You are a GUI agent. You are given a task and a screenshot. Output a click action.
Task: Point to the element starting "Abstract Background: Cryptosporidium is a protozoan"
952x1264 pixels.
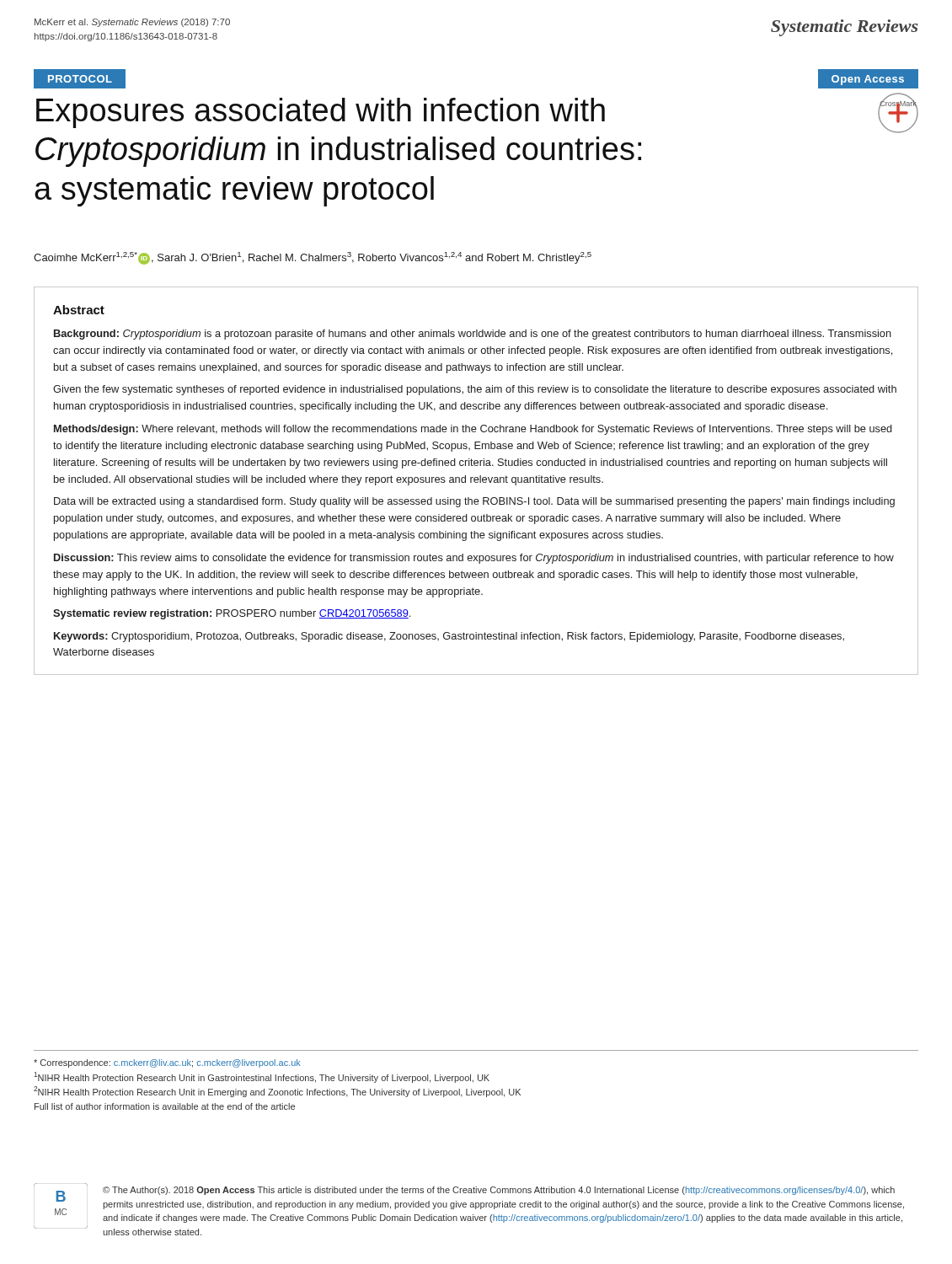click(x=476, y=481)
